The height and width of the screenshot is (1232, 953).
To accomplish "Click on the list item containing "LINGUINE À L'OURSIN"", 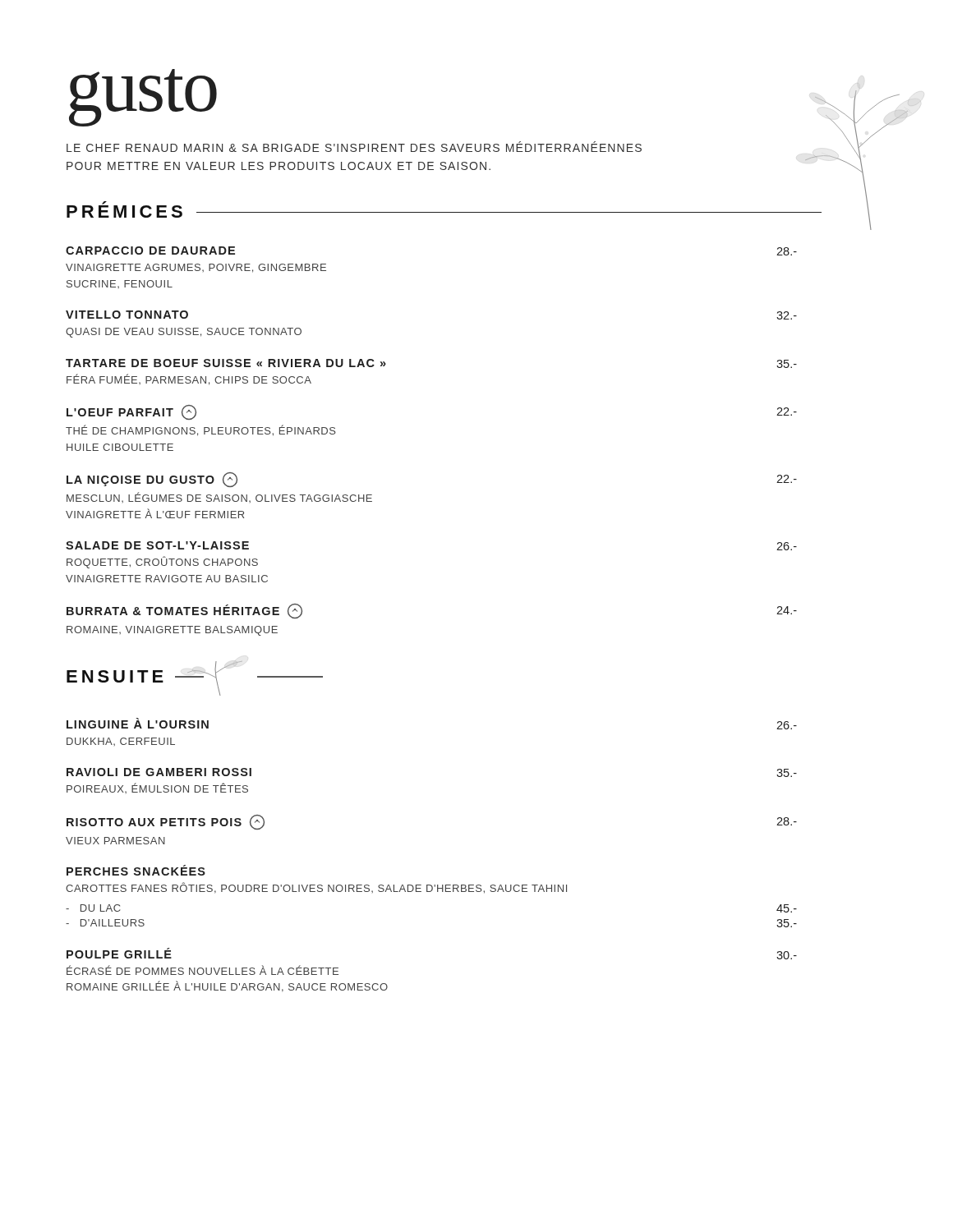I will [x=138, y=723].
